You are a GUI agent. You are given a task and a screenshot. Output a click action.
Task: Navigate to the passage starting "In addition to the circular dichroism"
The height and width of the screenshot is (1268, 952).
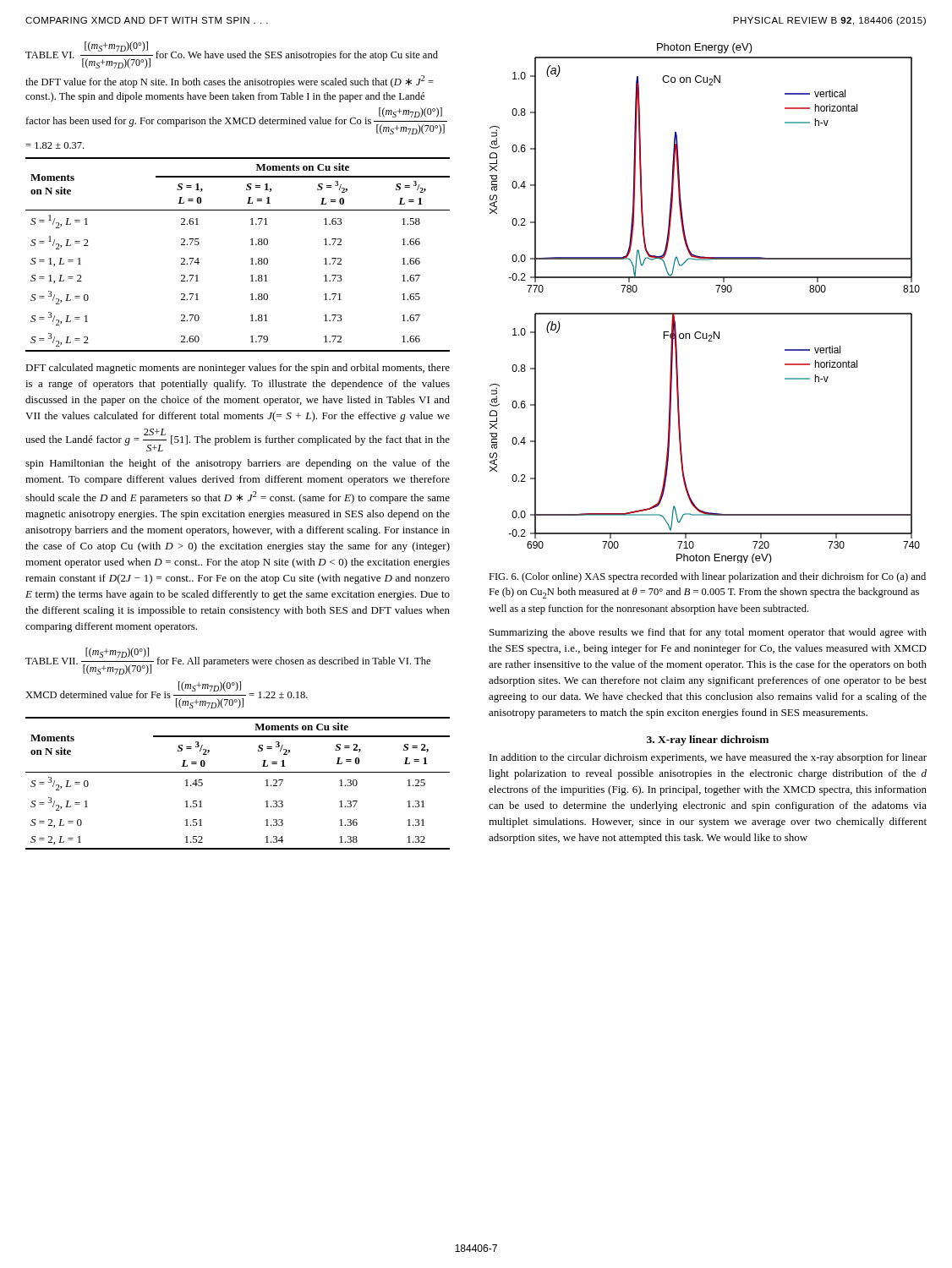(x=708, y=797)
